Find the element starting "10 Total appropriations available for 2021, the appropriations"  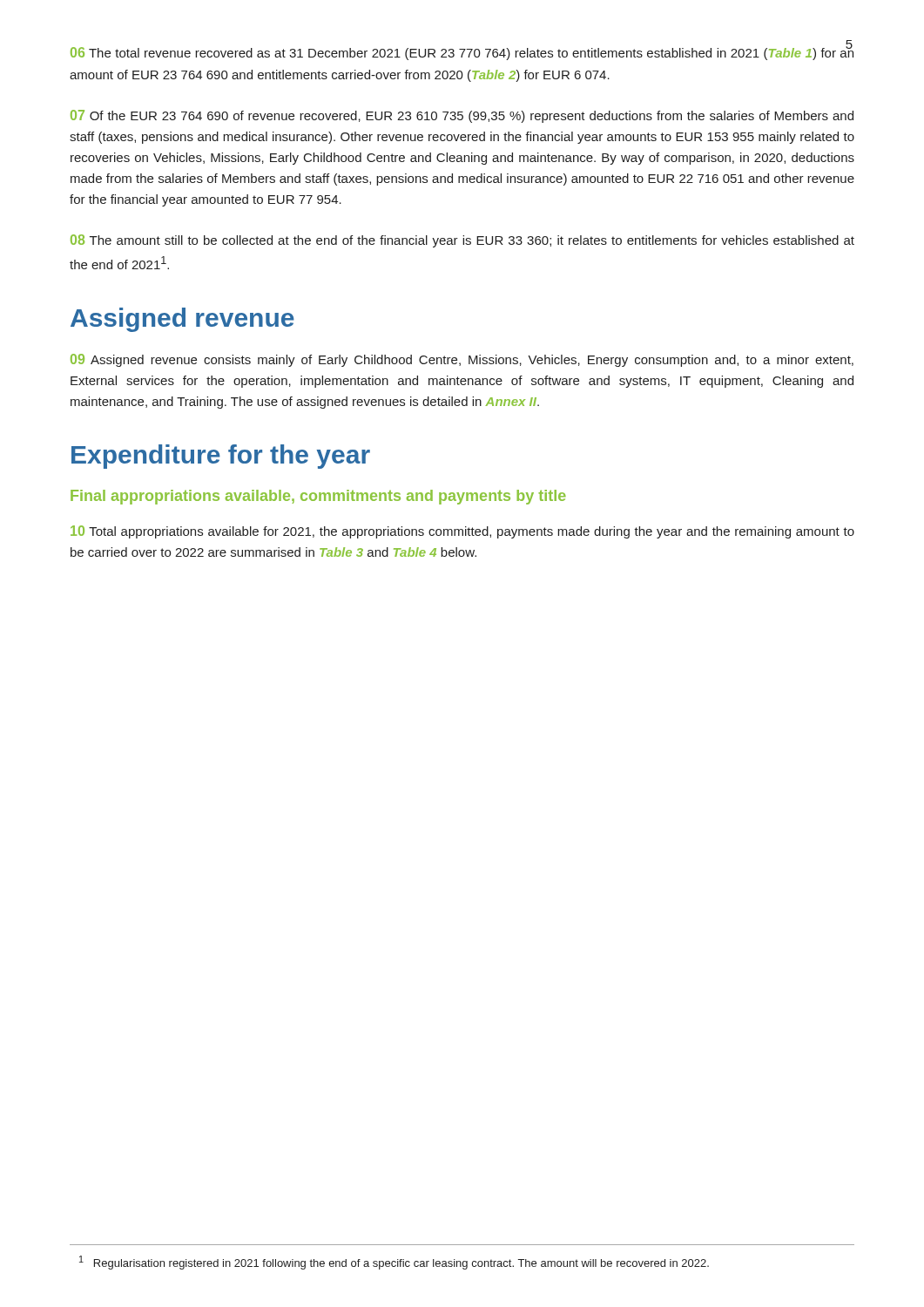click(x=462, y=541)
